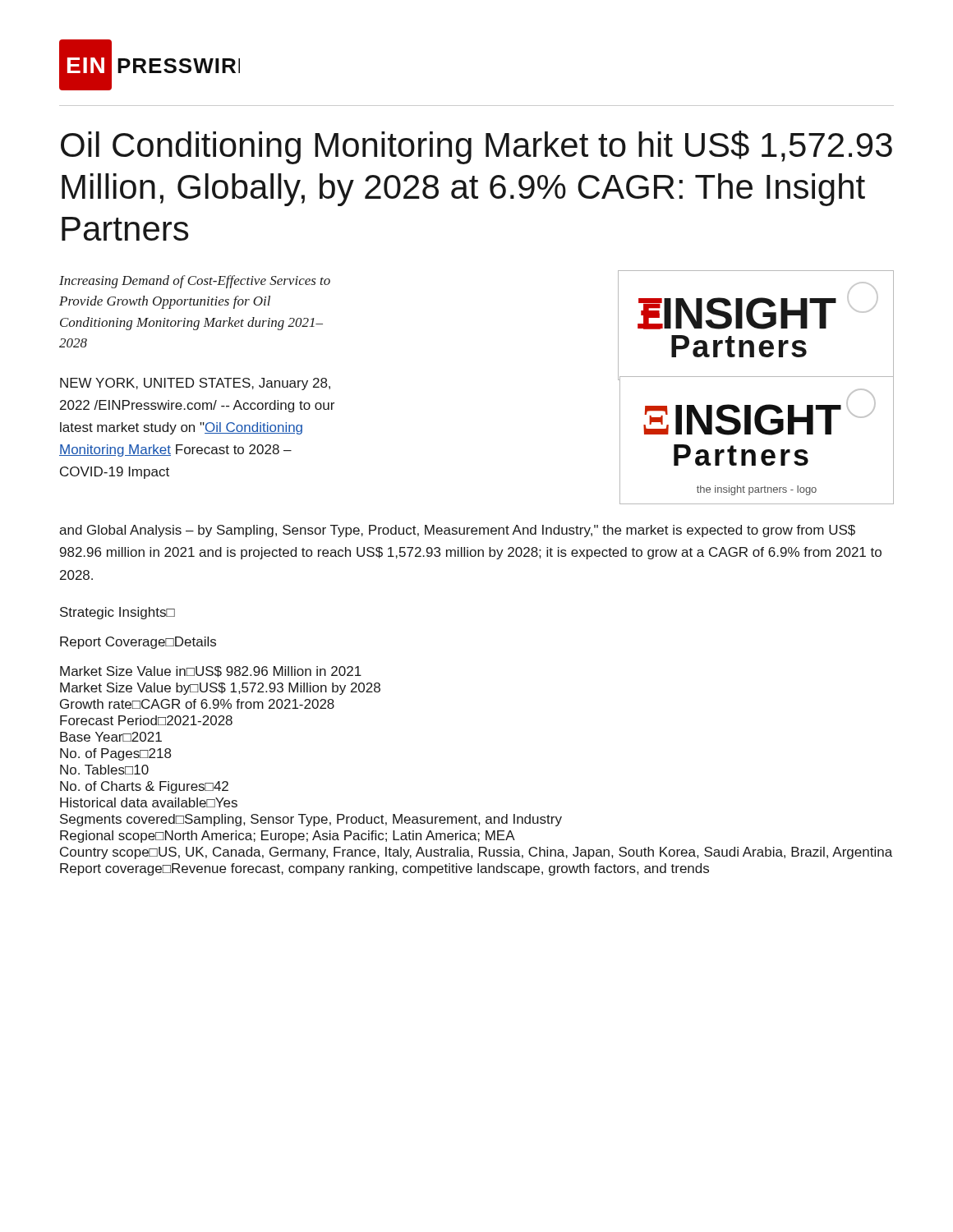Point to the region starting "Report Coverage□Details"
The width and height of the screenshot is (953, 1232).
138,643
